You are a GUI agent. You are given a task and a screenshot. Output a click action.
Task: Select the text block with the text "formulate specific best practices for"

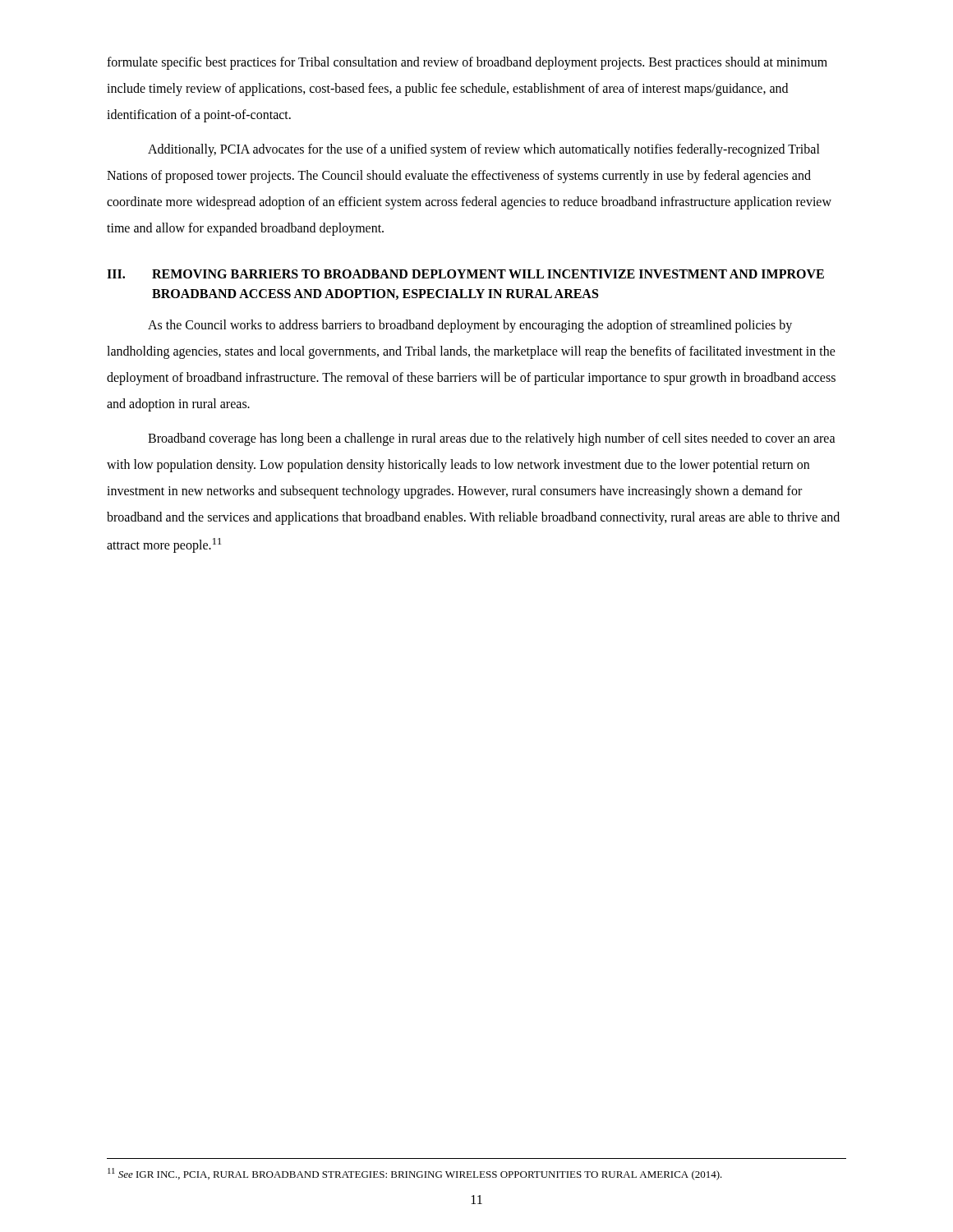point(467,88)
